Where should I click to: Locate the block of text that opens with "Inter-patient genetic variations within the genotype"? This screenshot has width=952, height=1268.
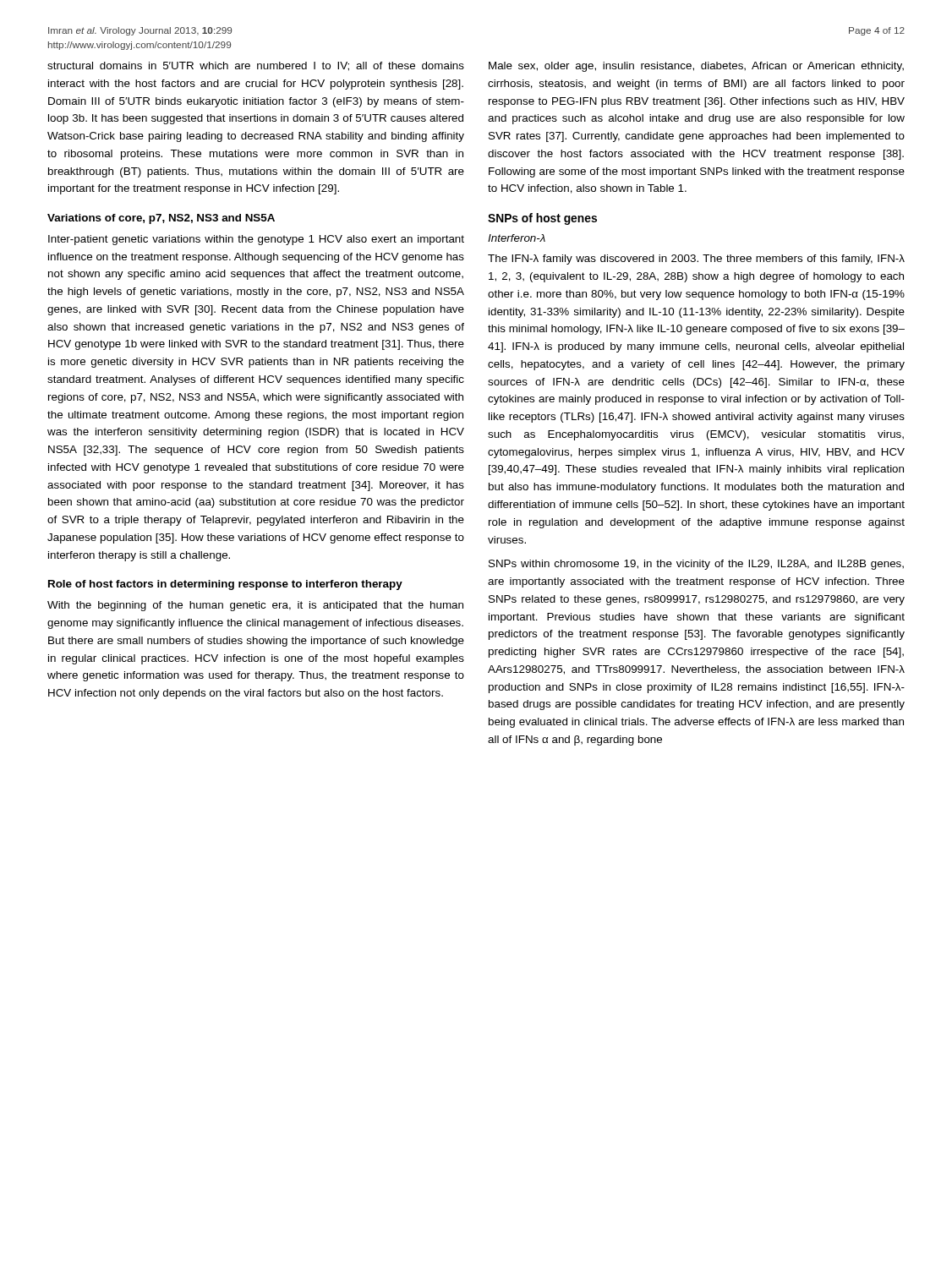click(256, 397)
